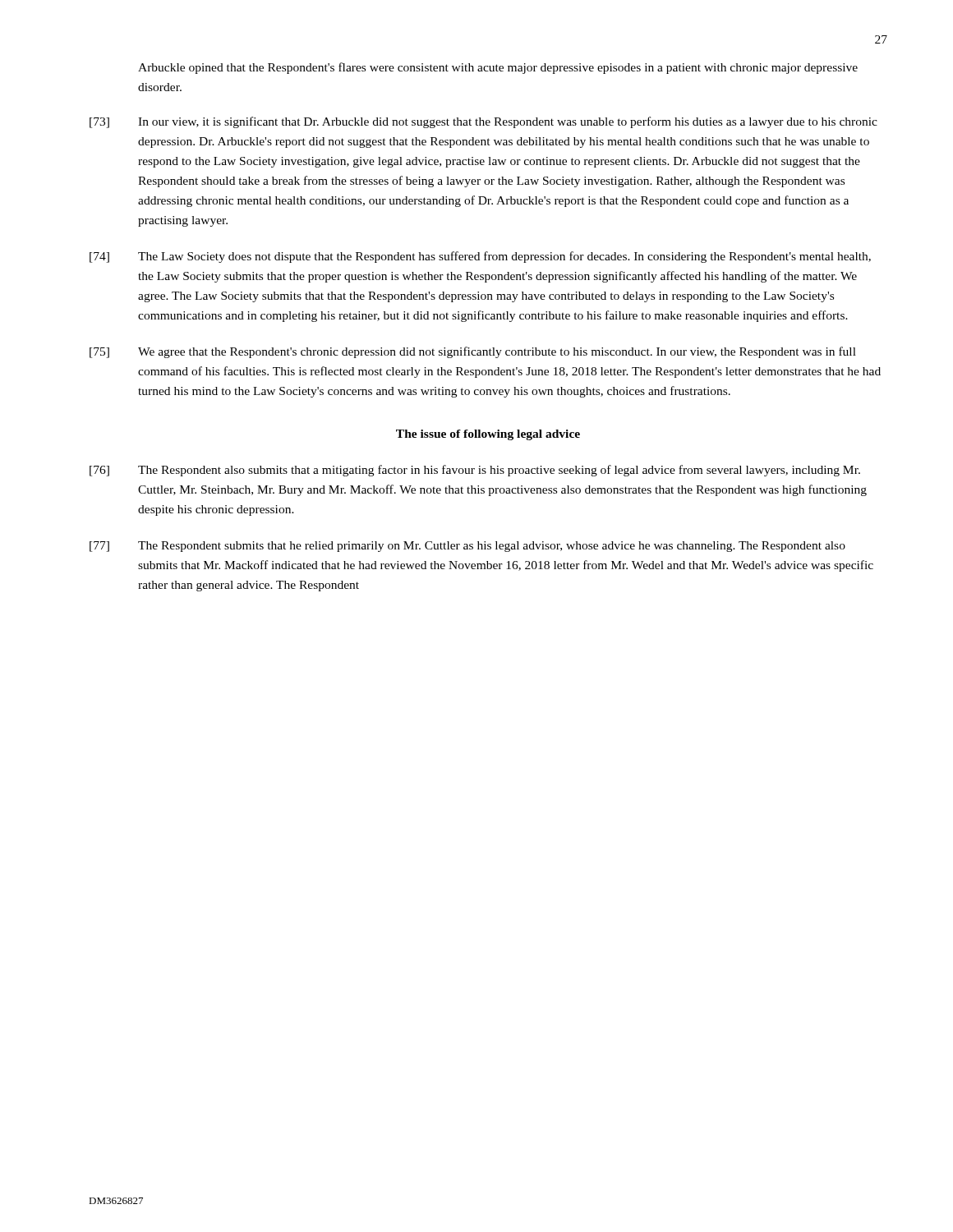
Task: Find the region starting "[77] The Respondent submits that he relied"
Action: pyautogui.click(x=488, y=565)
